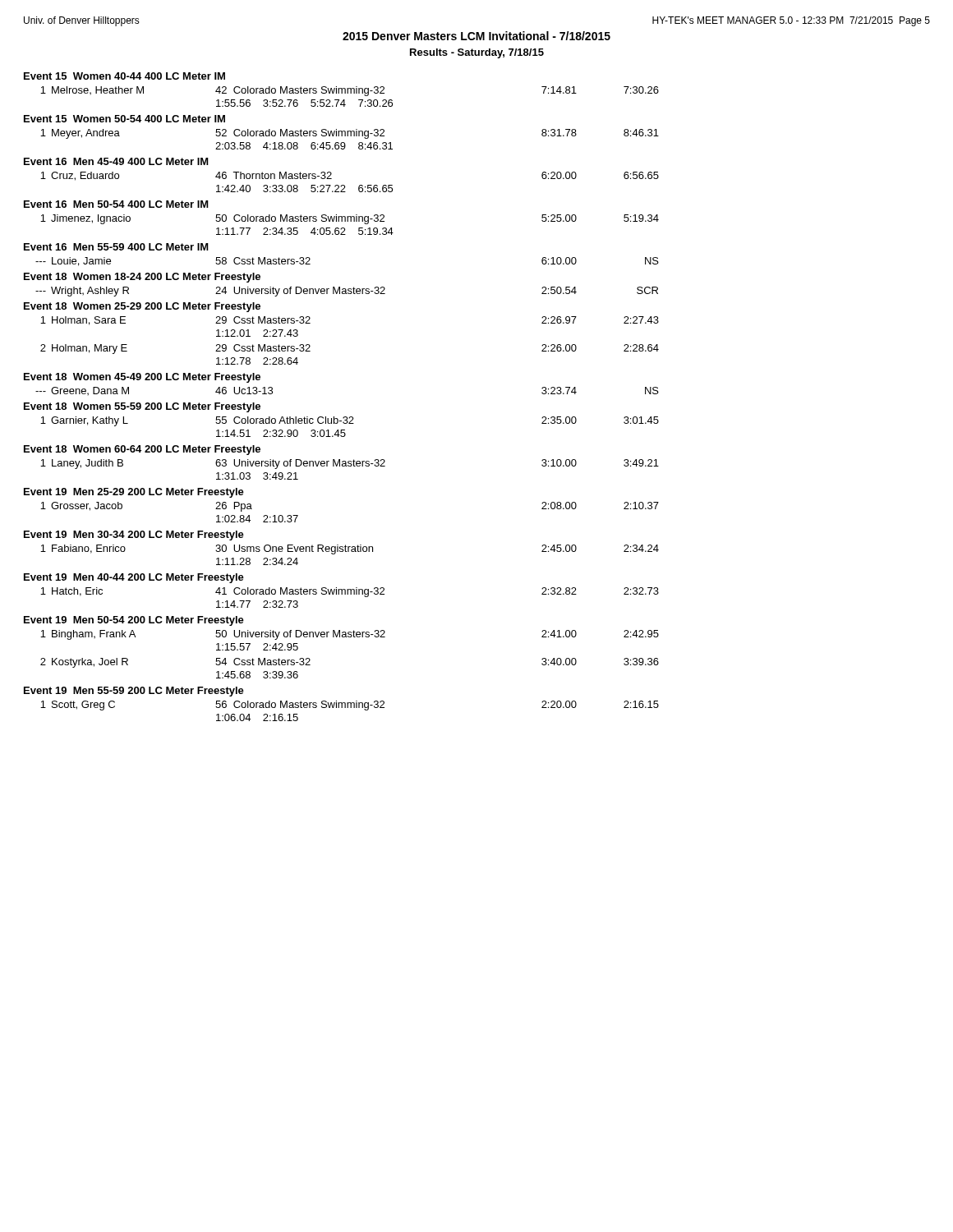Where is the passage that starts "Event 18 Women 55-59 200"?

(x=142, y=407)
